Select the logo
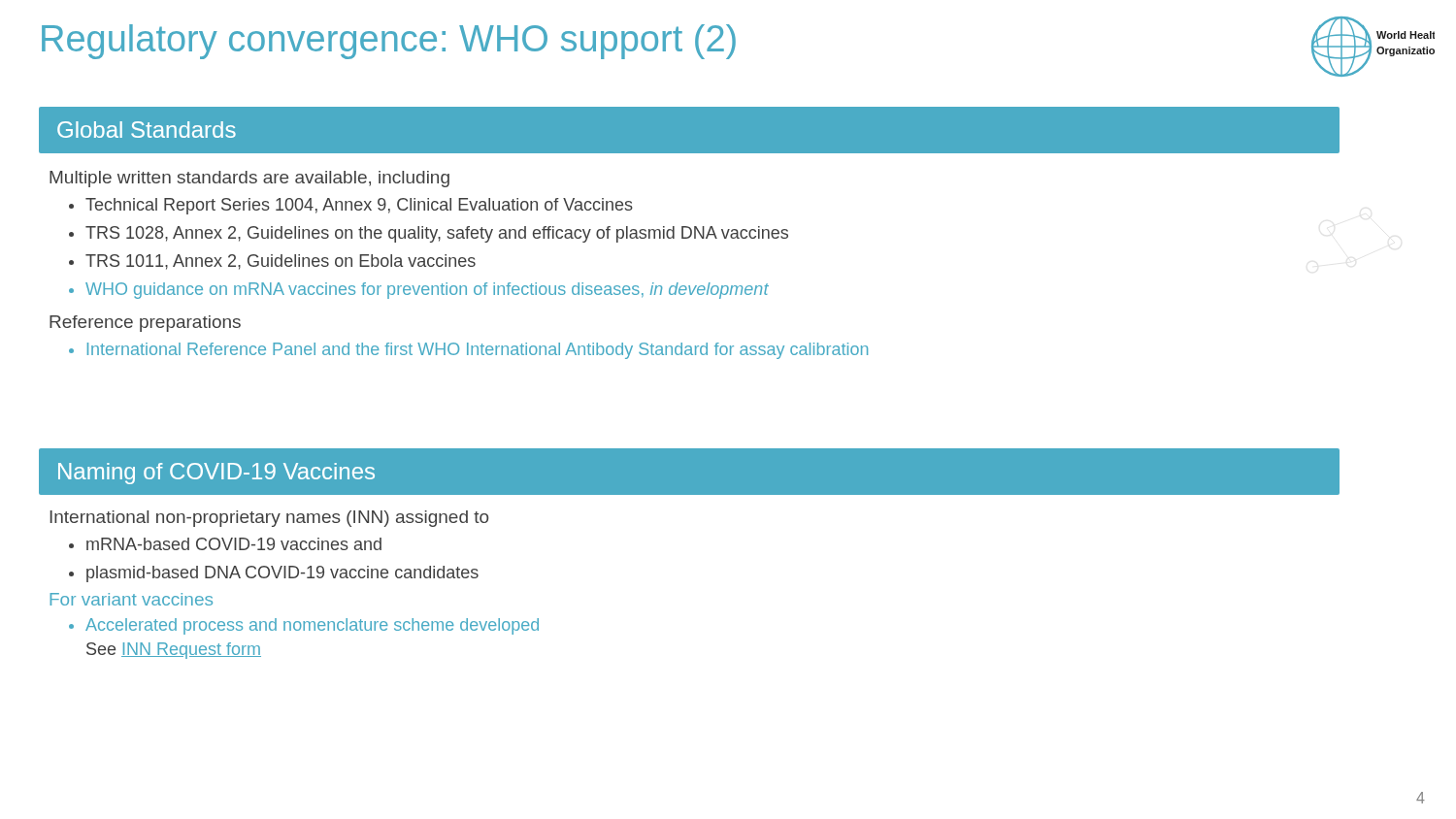 (1371, 52)
